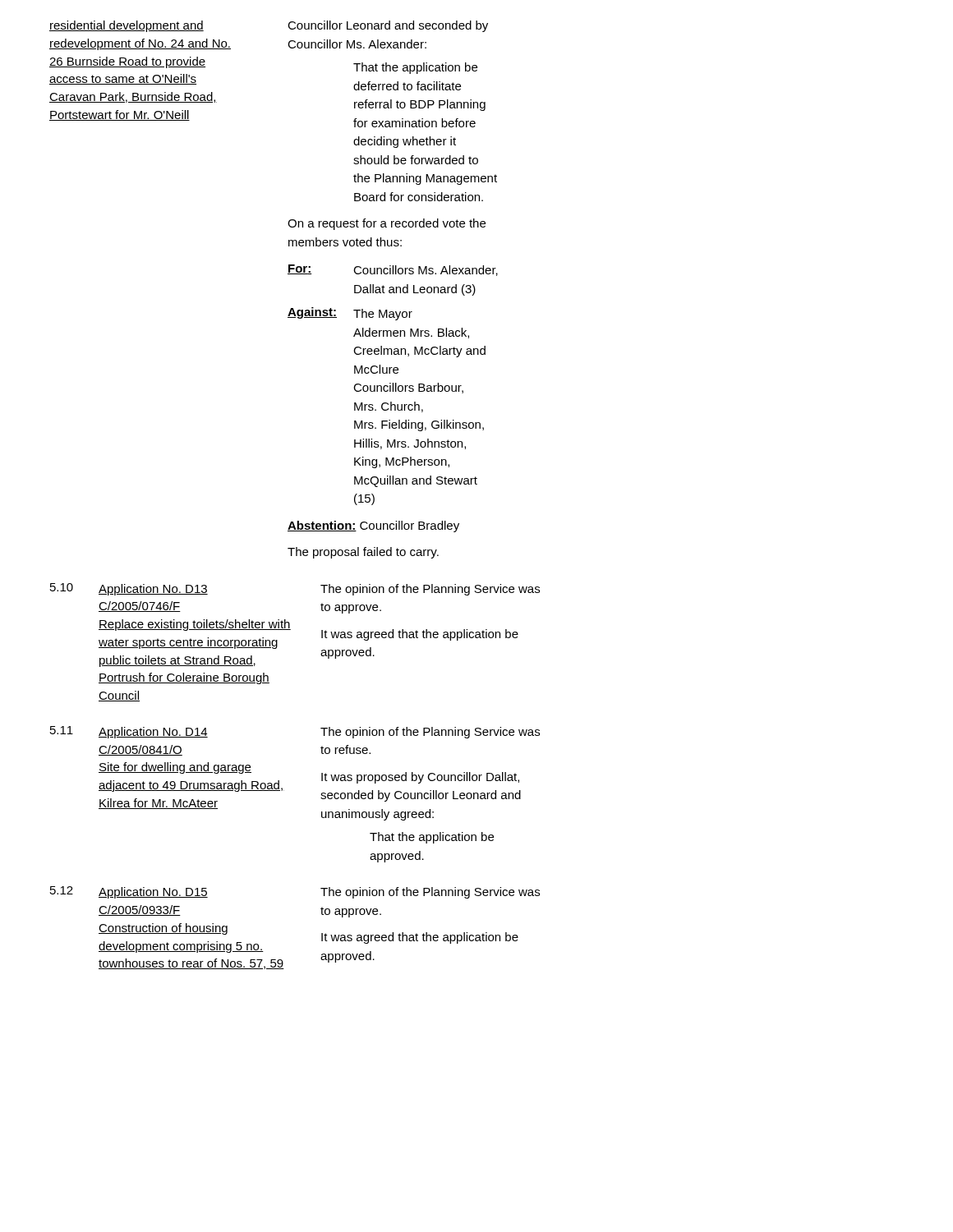Image resolution: width=953 pixels, height=1232 pixels.
Task: Select the text block with the text "Application No. D13 C/2005/0746/F Replace"
Action: [x=194, y=642]
